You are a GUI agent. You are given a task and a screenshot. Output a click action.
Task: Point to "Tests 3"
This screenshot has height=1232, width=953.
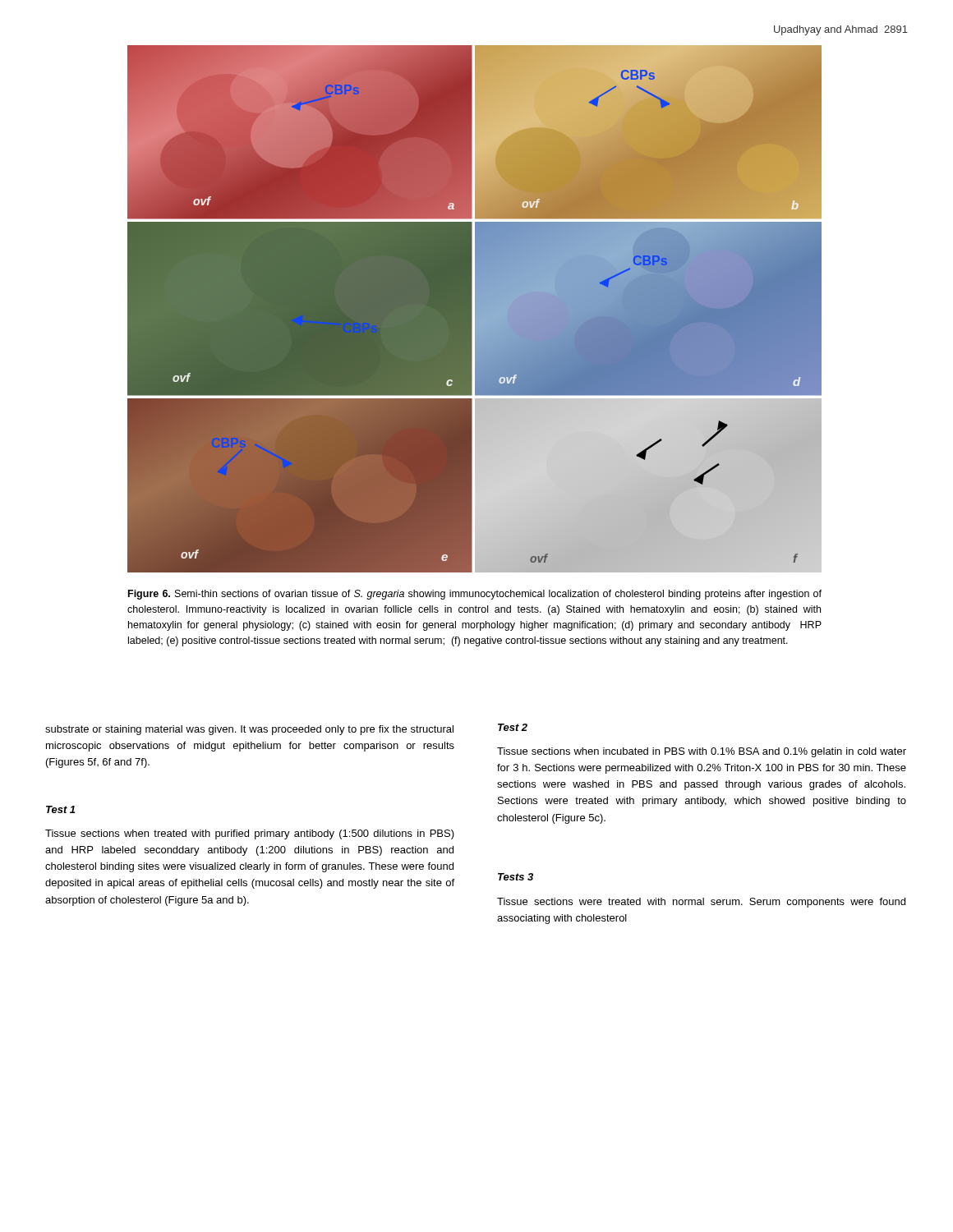coord(515,877)
